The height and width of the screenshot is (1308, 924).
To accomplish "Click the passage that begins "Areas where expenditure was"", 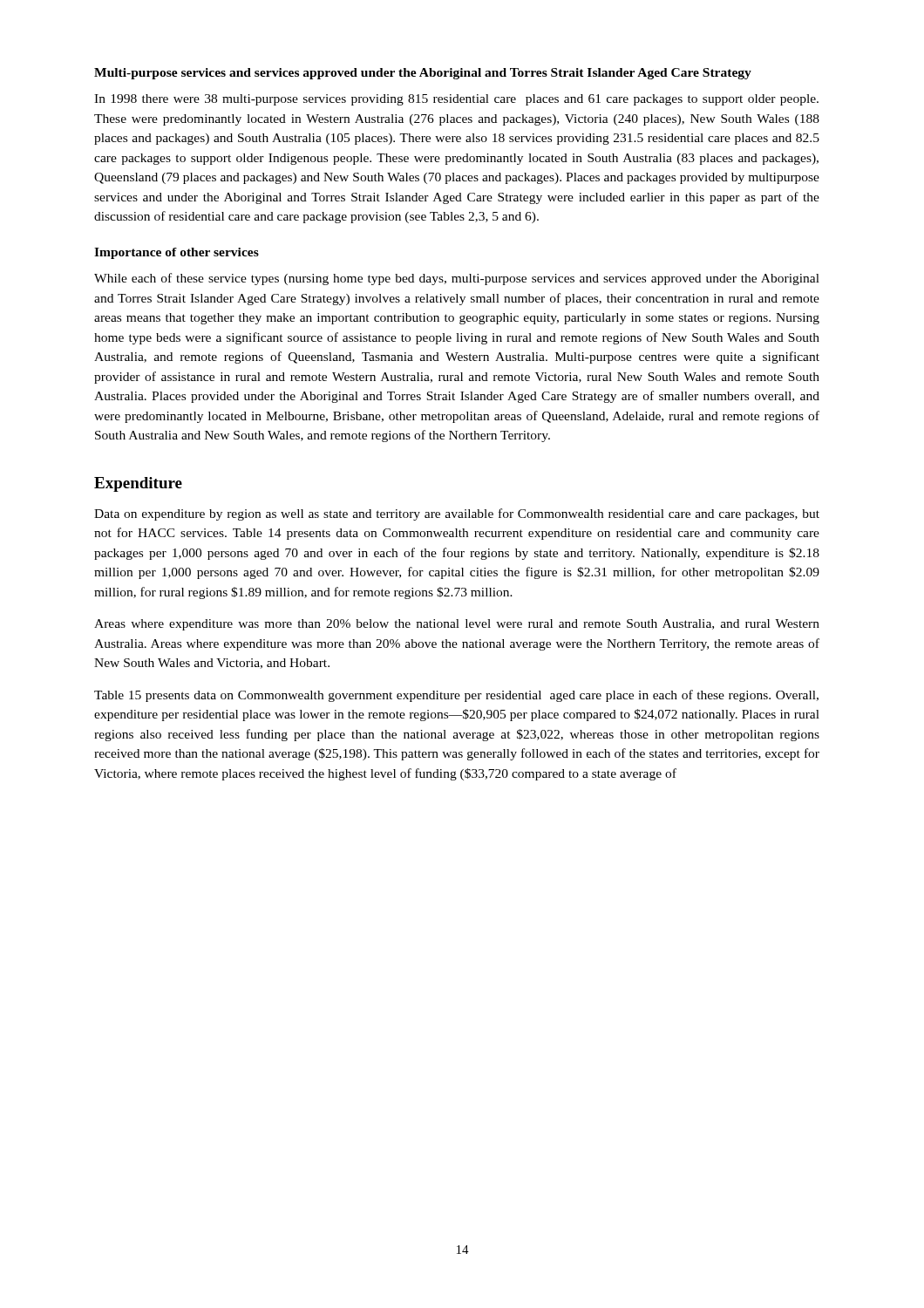I will click(457, 643).
